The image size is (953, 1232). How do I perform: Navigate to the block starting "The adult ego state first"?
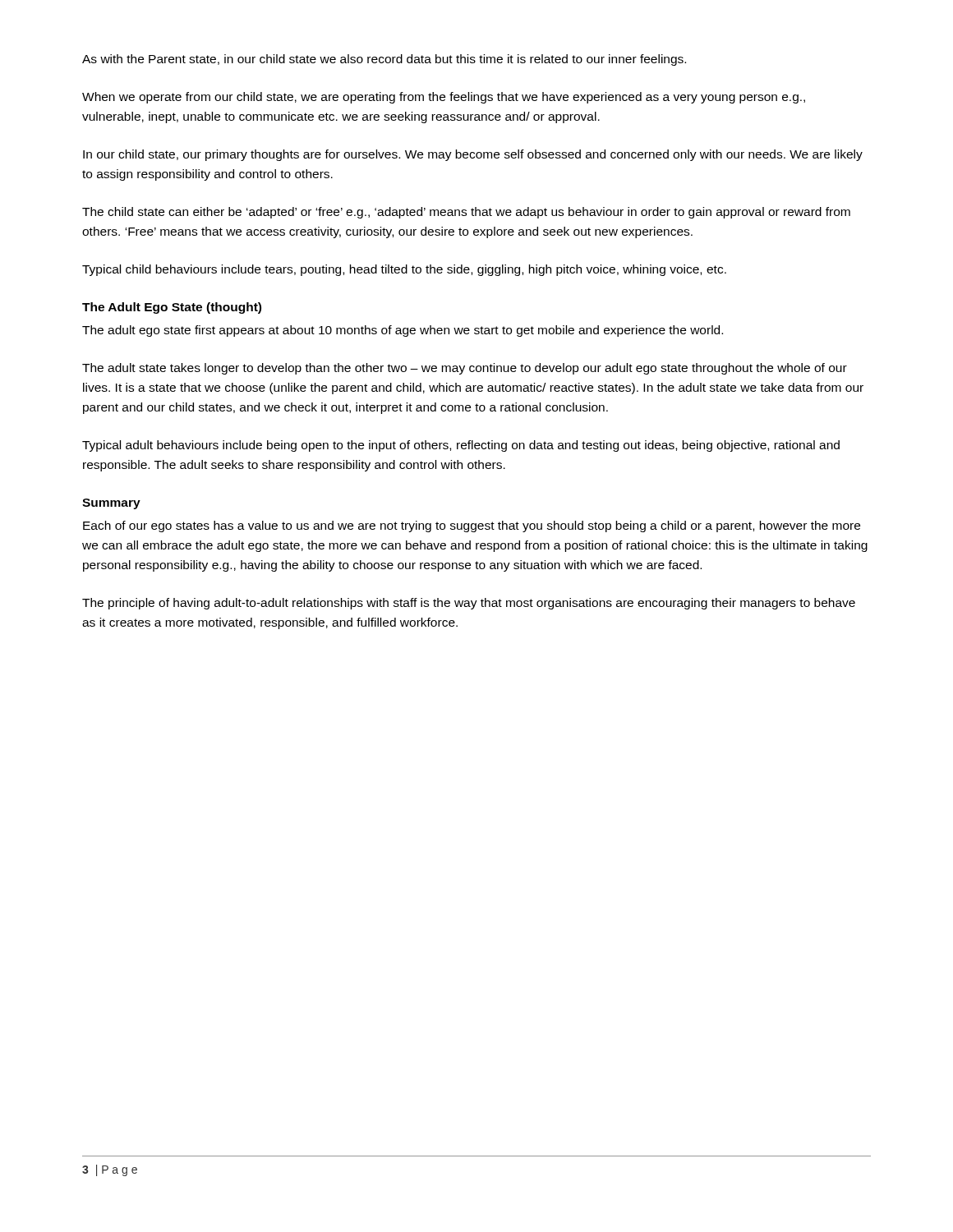click(403, 330)
